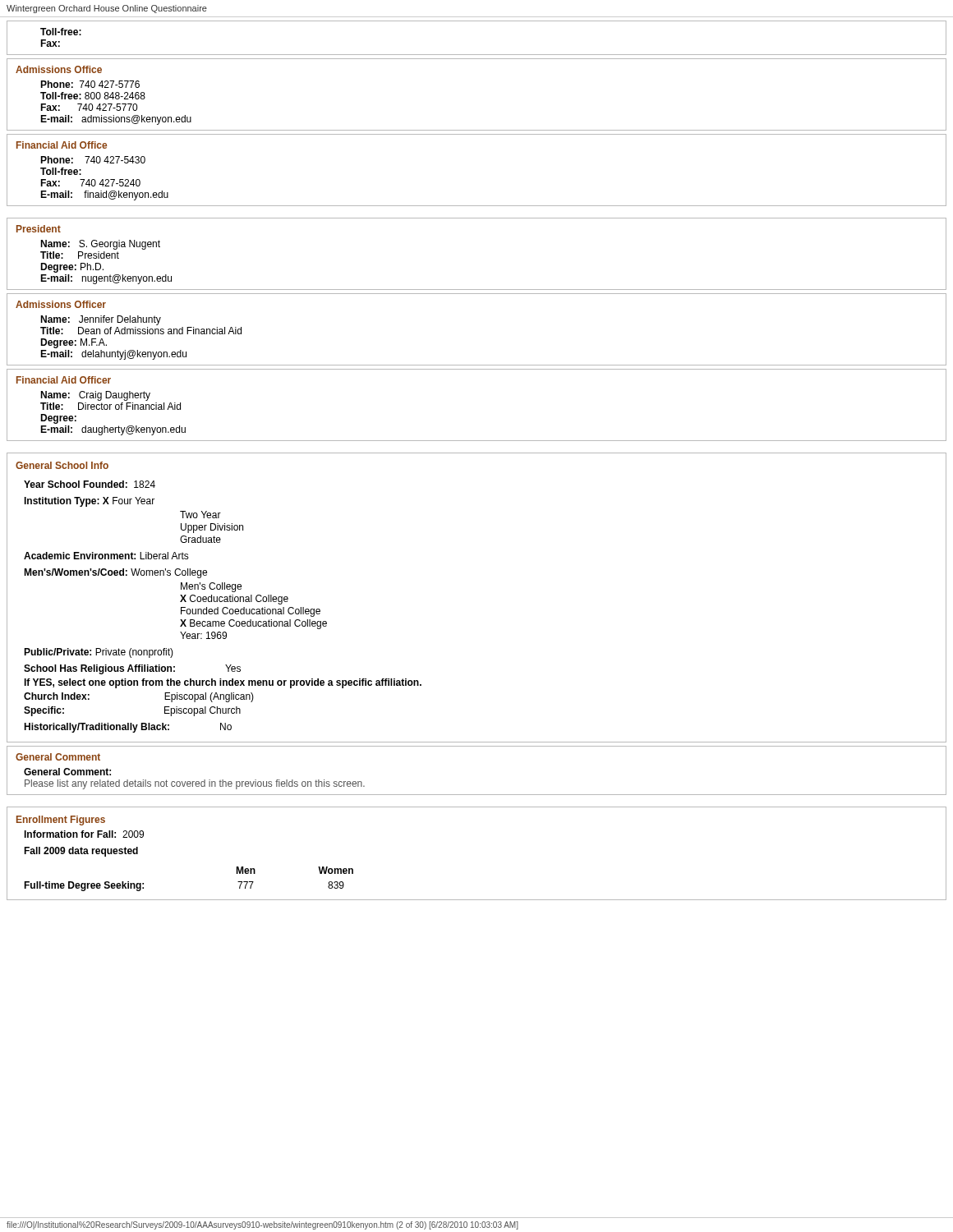Find the text block containing "General Comment: Please list any related"

(67, 772)
